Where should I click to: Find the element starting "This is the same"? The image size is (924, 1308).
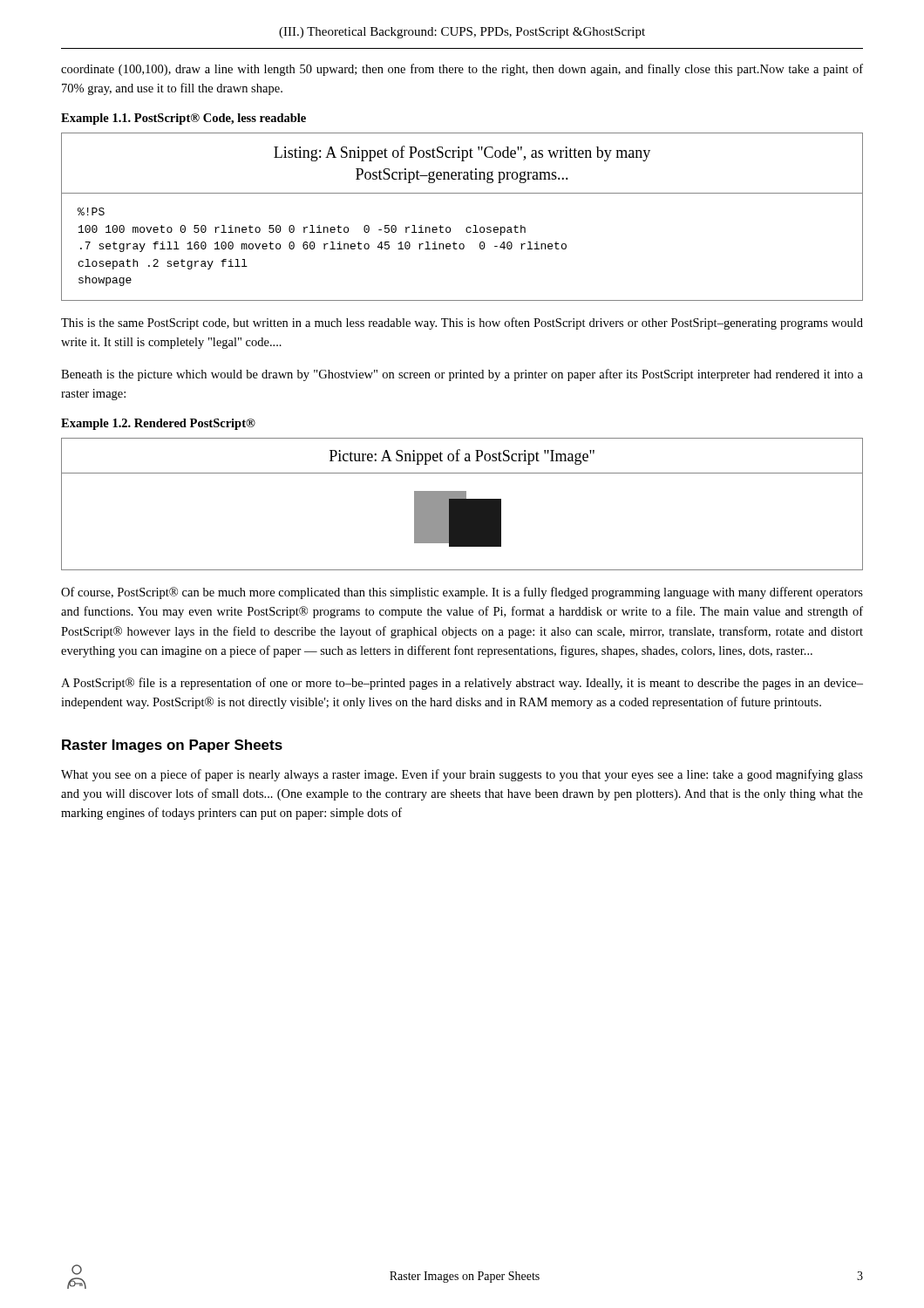click(x=462, y=332)
